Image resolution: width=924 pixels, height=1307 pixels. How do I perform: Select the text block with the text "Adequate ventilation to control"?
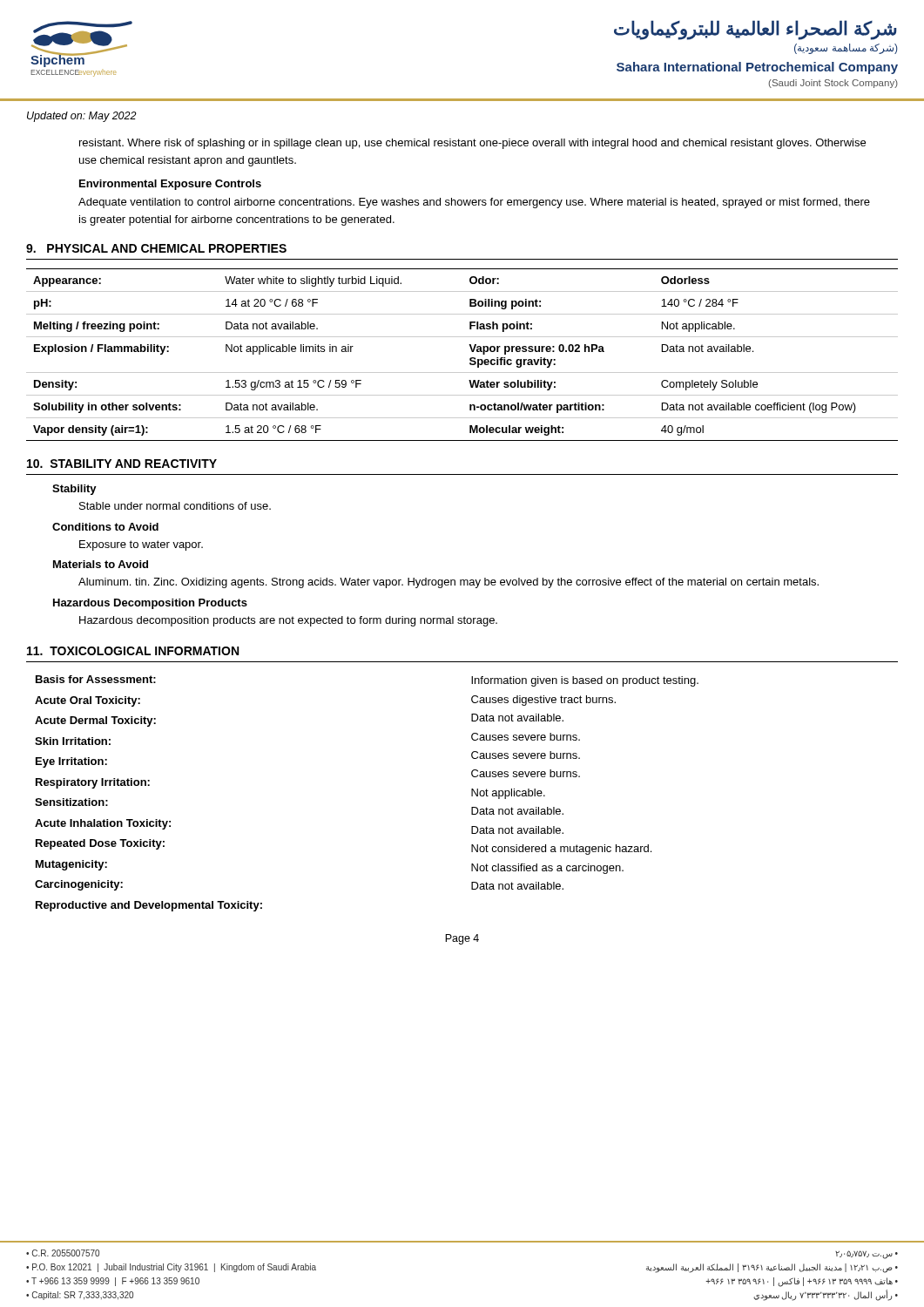474,210
